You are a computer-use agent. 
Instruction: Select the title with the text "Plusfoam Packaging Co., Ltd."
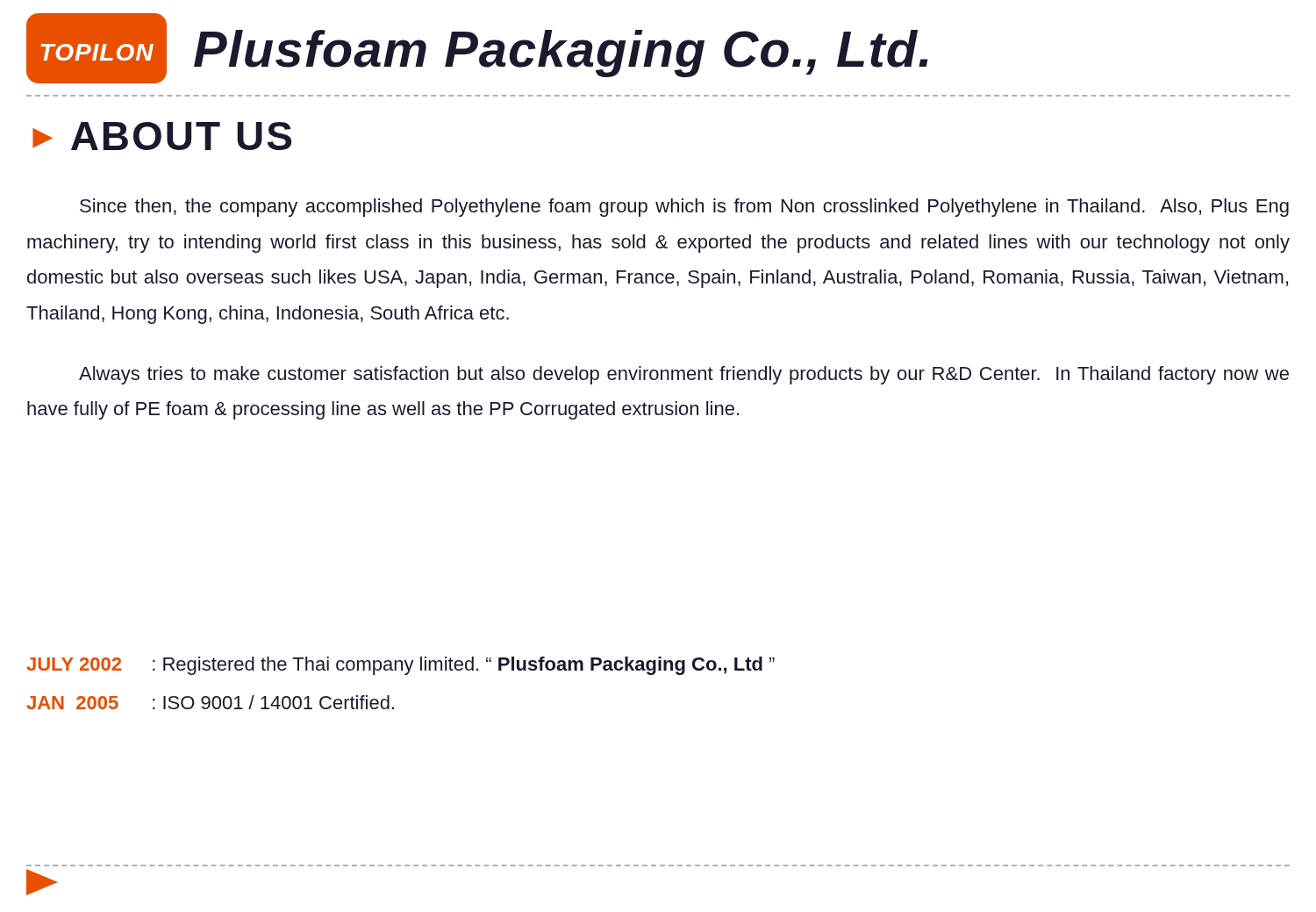(x=563, y=48)
